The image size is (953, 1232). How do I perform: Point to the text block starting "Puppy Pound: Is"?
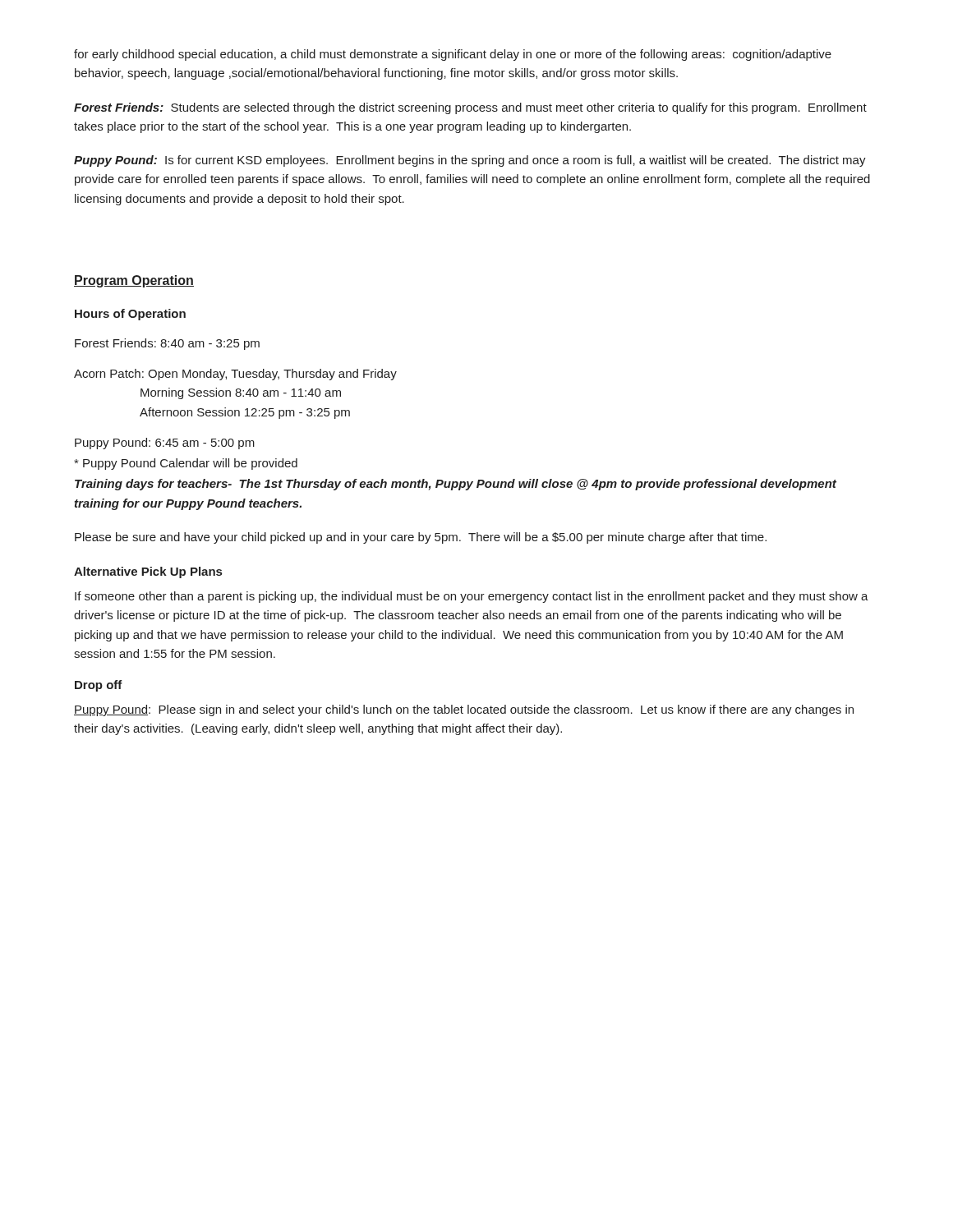point(476,179)
